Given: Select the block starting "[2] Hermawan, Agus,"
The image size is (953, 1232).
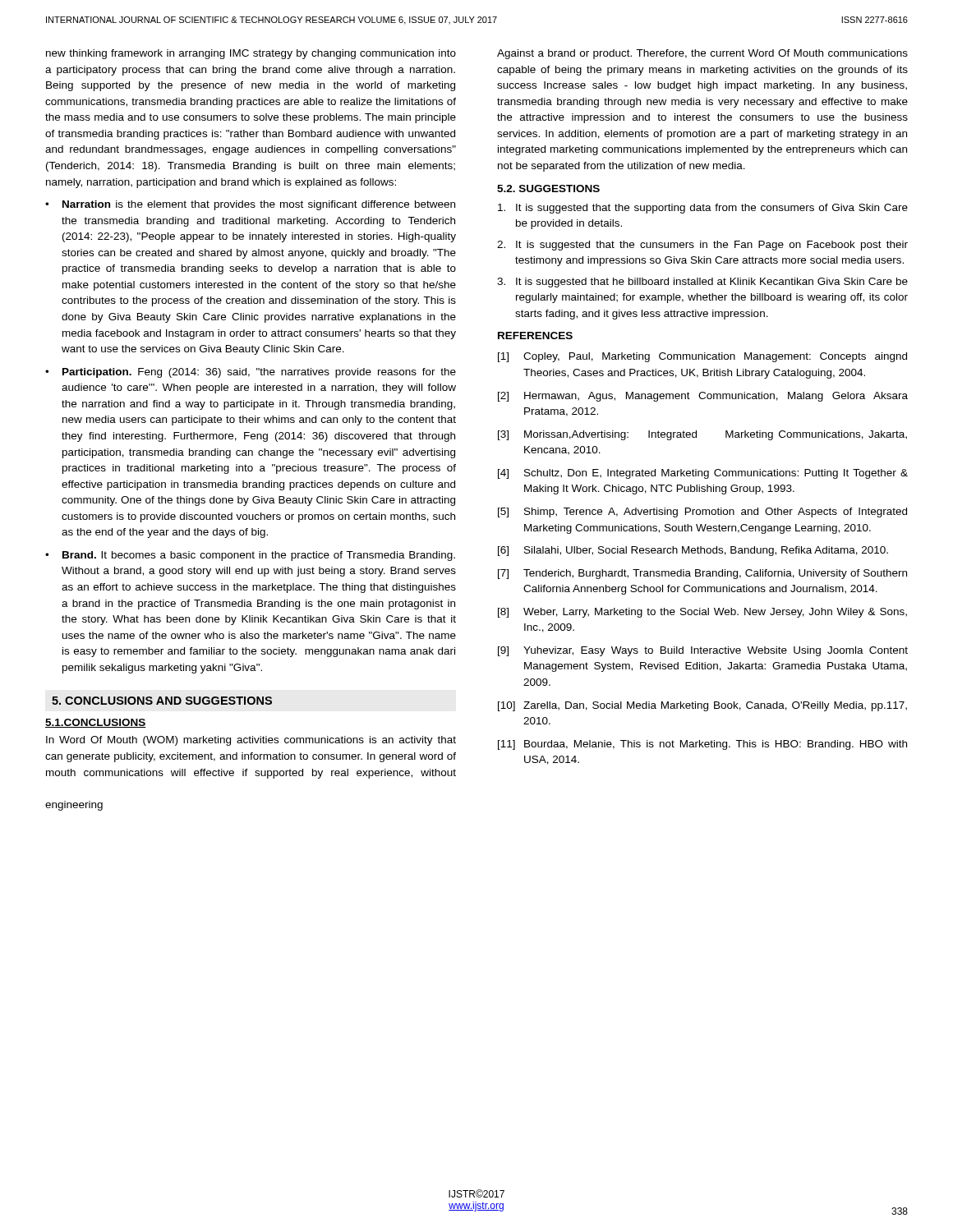Looking at the screenshot, I should 702,403.
